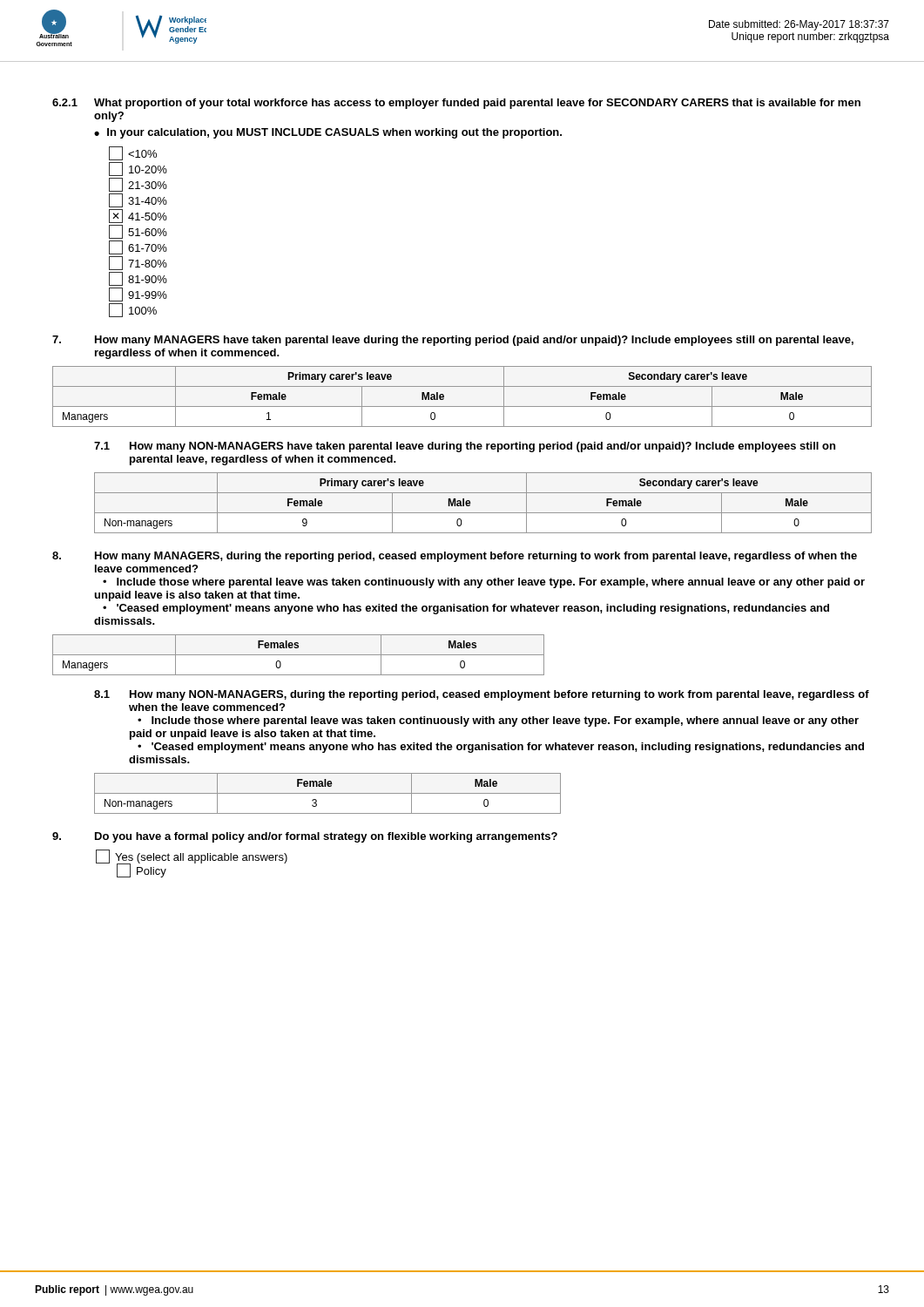This screenshot has height=1307, width=924.
Task: Point to the block beginning "Yes (select all"
Action: point(192,863)
